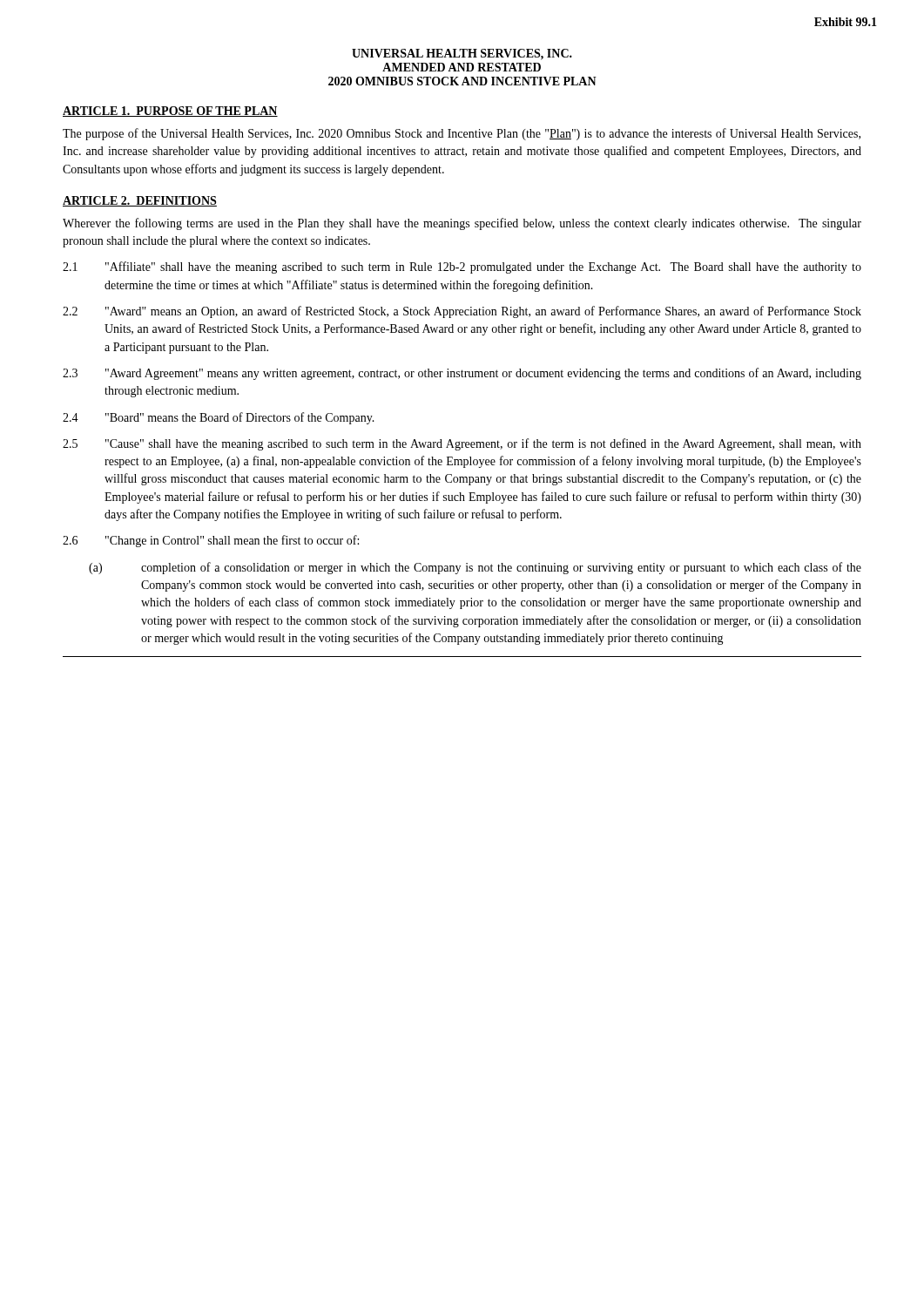This screenshot has height=1307, width=924.
Task: Locate the text starting "2.1 "Affiliate" shall"
Action: (x=462, y=277)
